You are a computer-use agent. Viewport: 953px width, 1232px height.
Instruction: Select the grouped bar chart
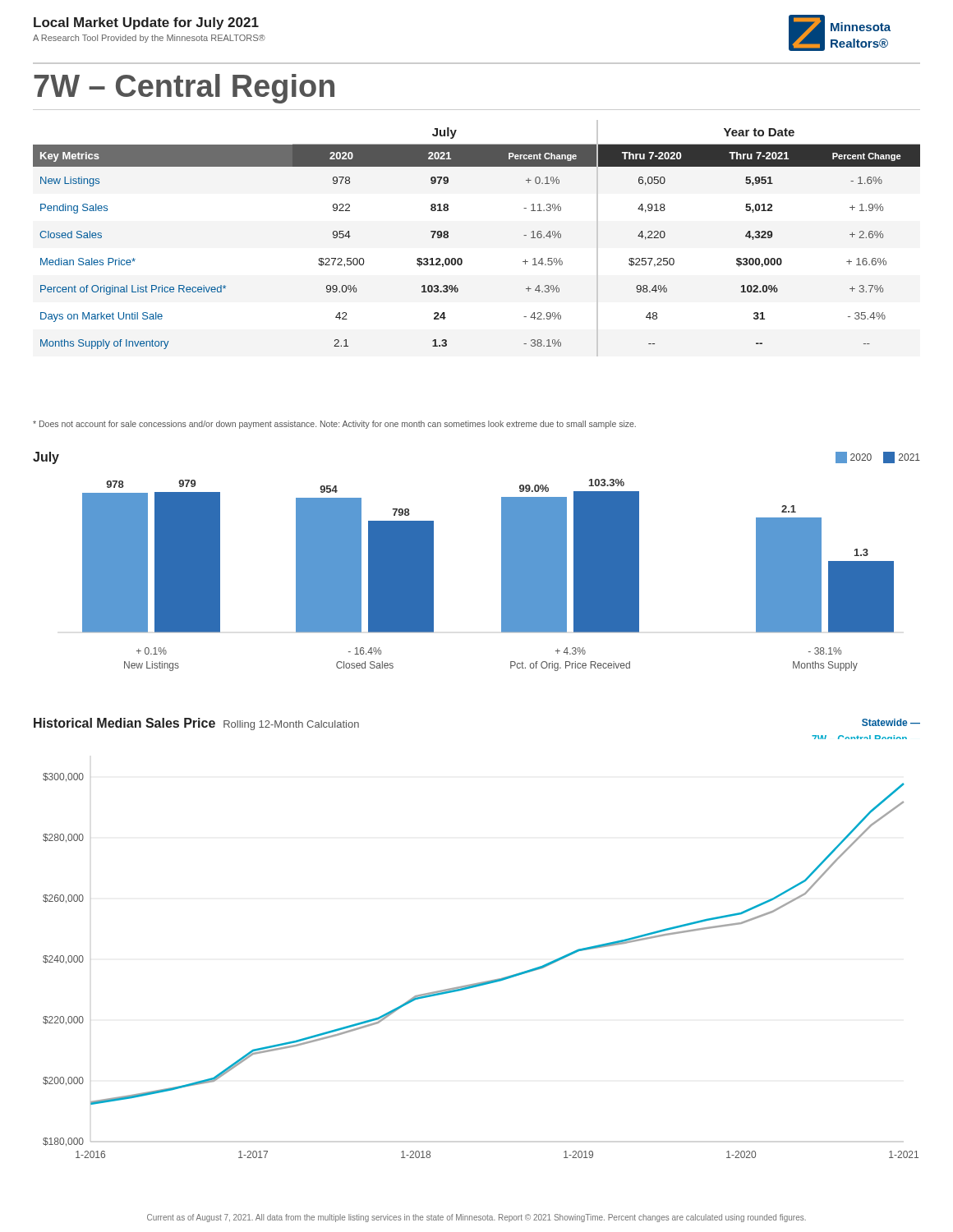pyautogui.click(x=476, y=577)
